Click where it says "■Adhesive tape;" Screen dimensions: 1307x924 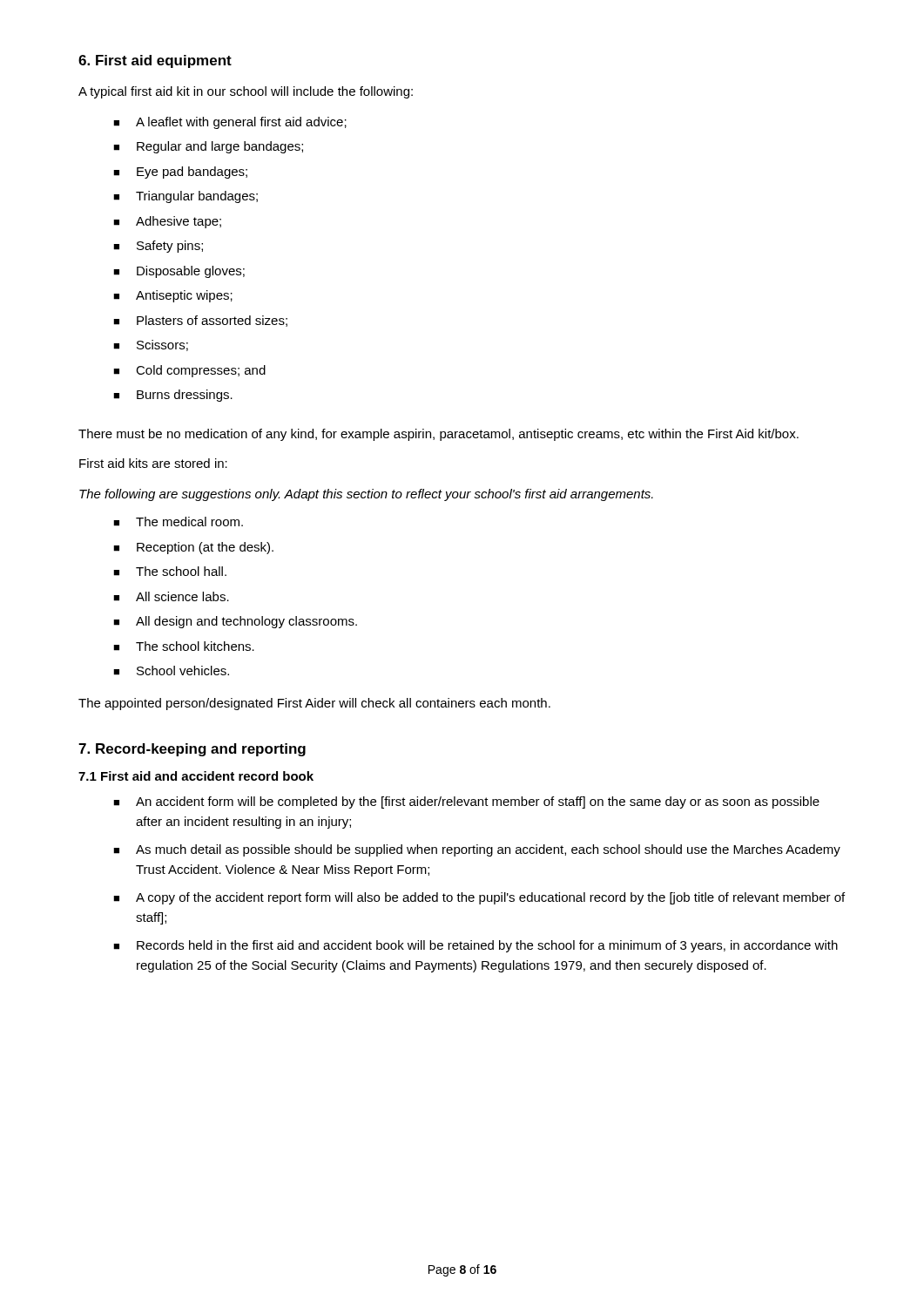tap(167, 222)
